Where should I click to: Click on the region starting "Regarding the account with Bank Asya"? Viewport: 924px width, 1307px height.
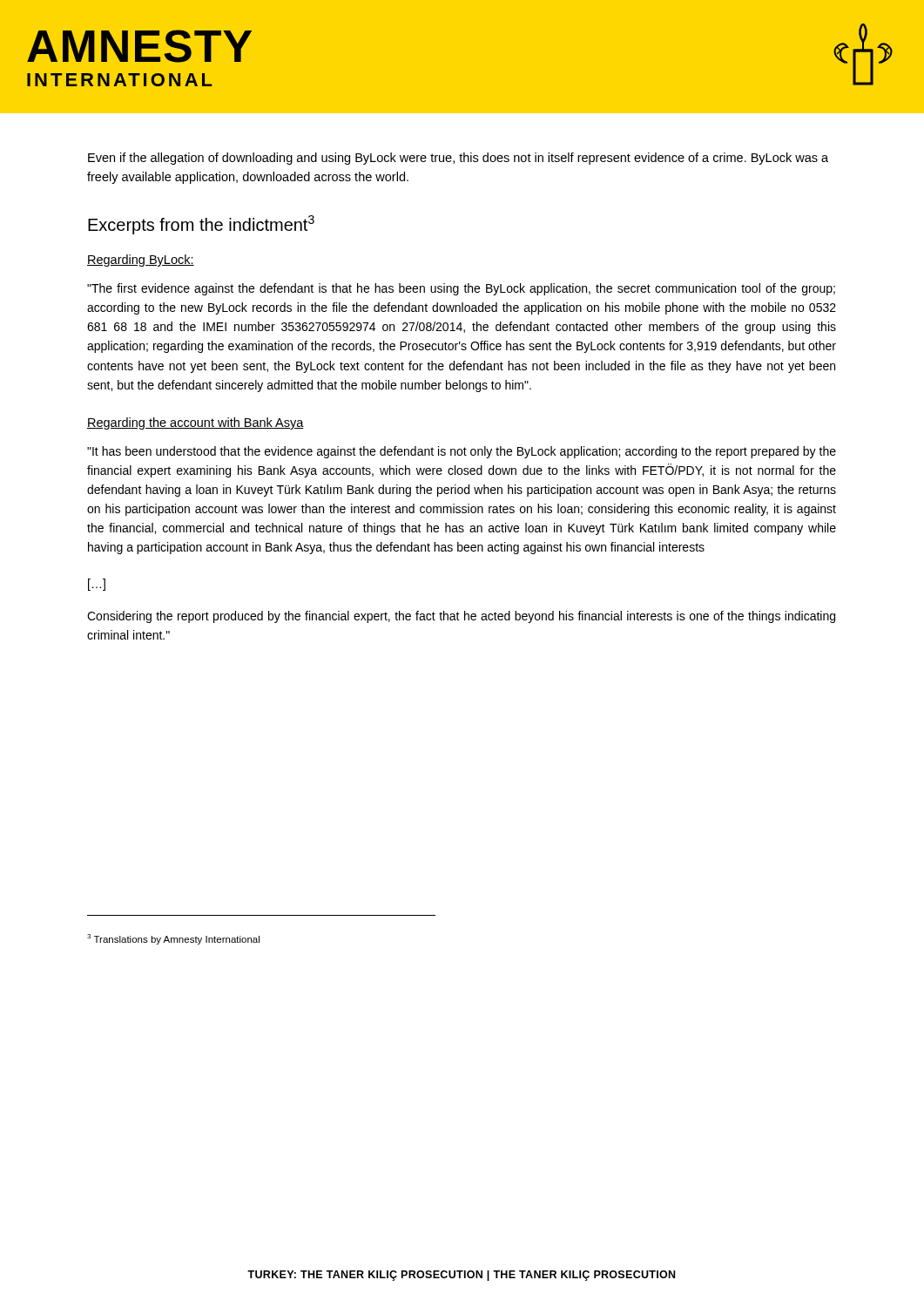click(196, 423)
